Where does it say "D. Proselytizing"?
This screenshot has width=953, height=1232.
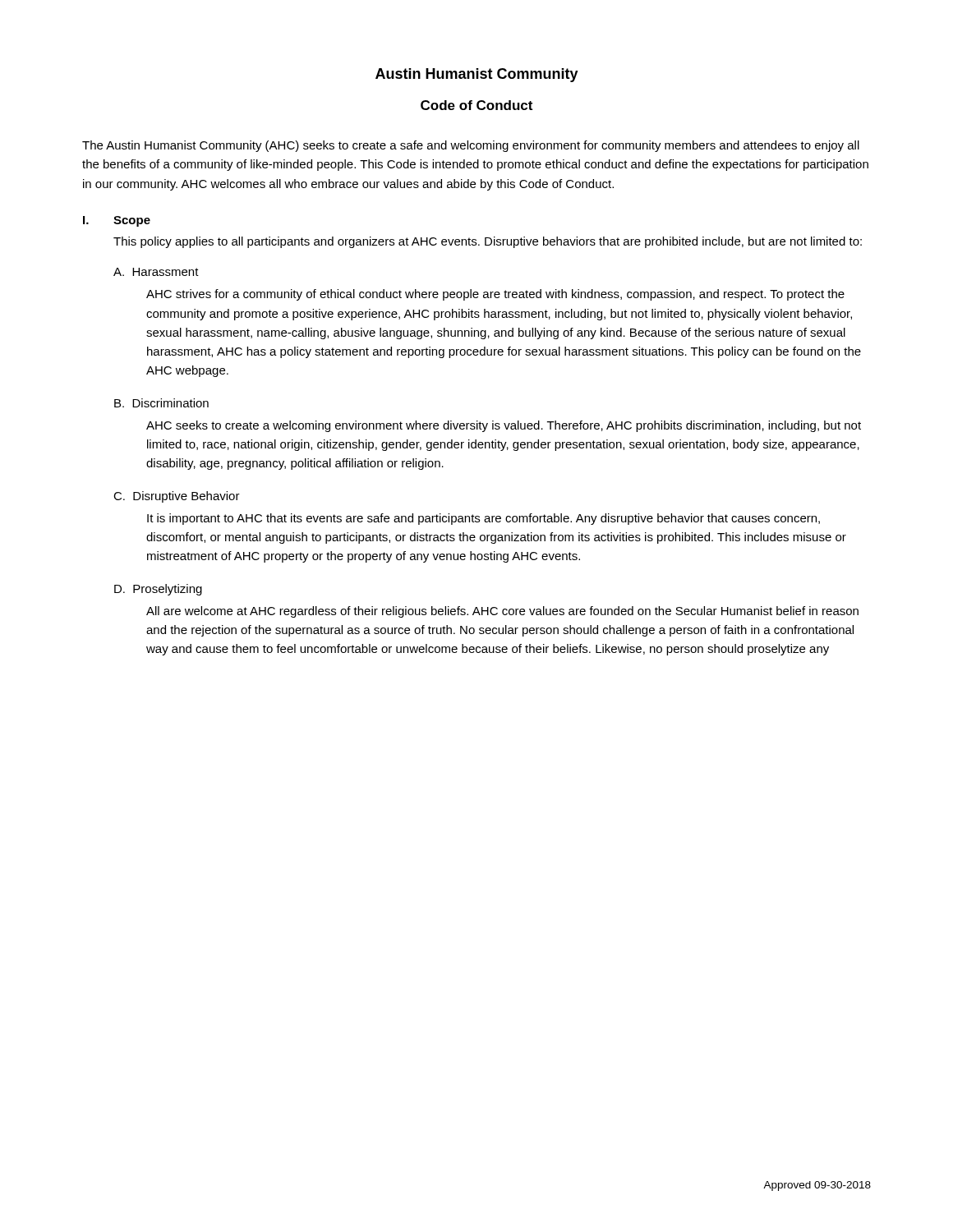click(x=158, y=588)
